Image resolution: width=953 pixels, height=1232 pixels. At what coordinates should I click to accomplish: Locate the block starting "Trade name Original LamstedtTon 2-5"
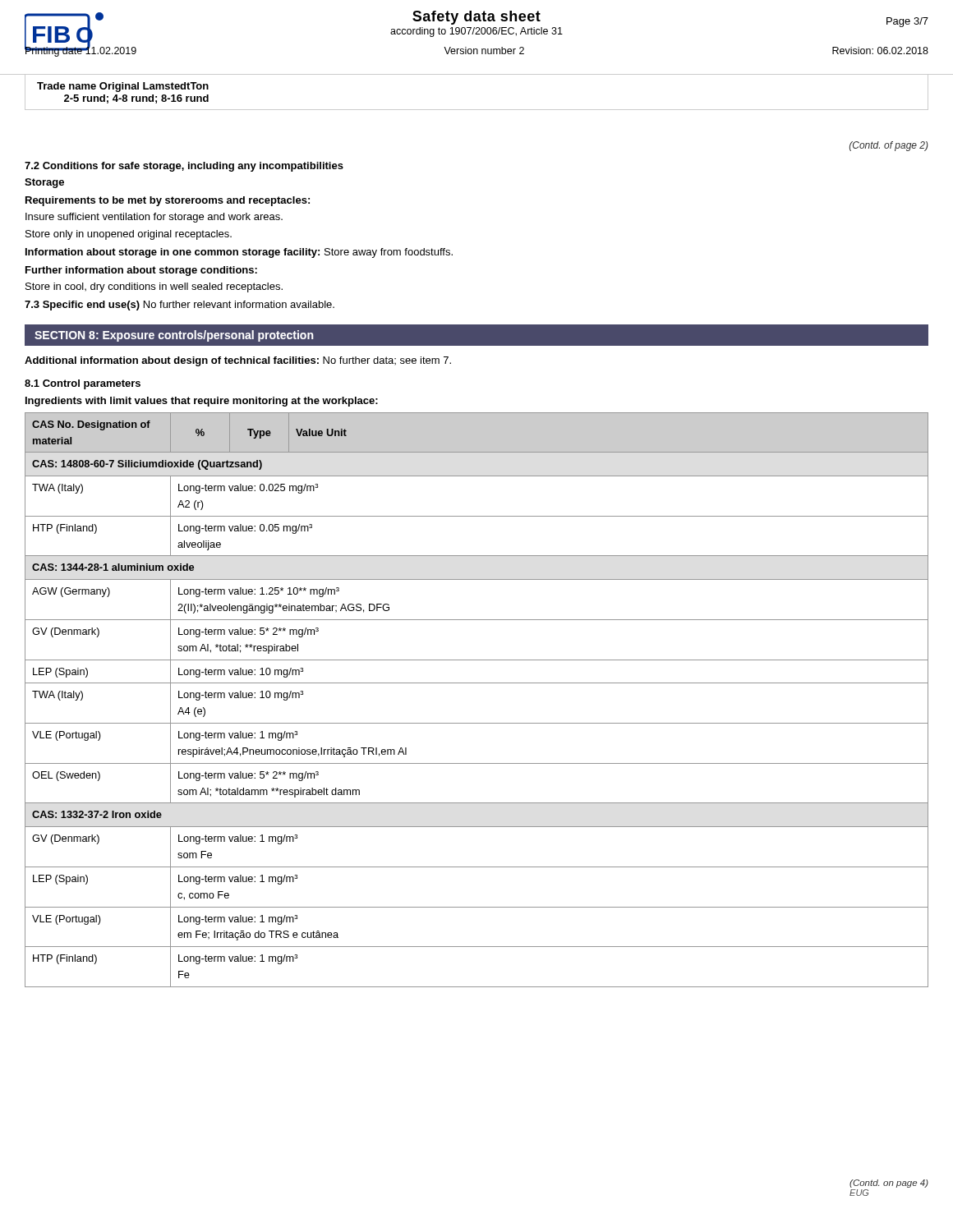(123, 92)
